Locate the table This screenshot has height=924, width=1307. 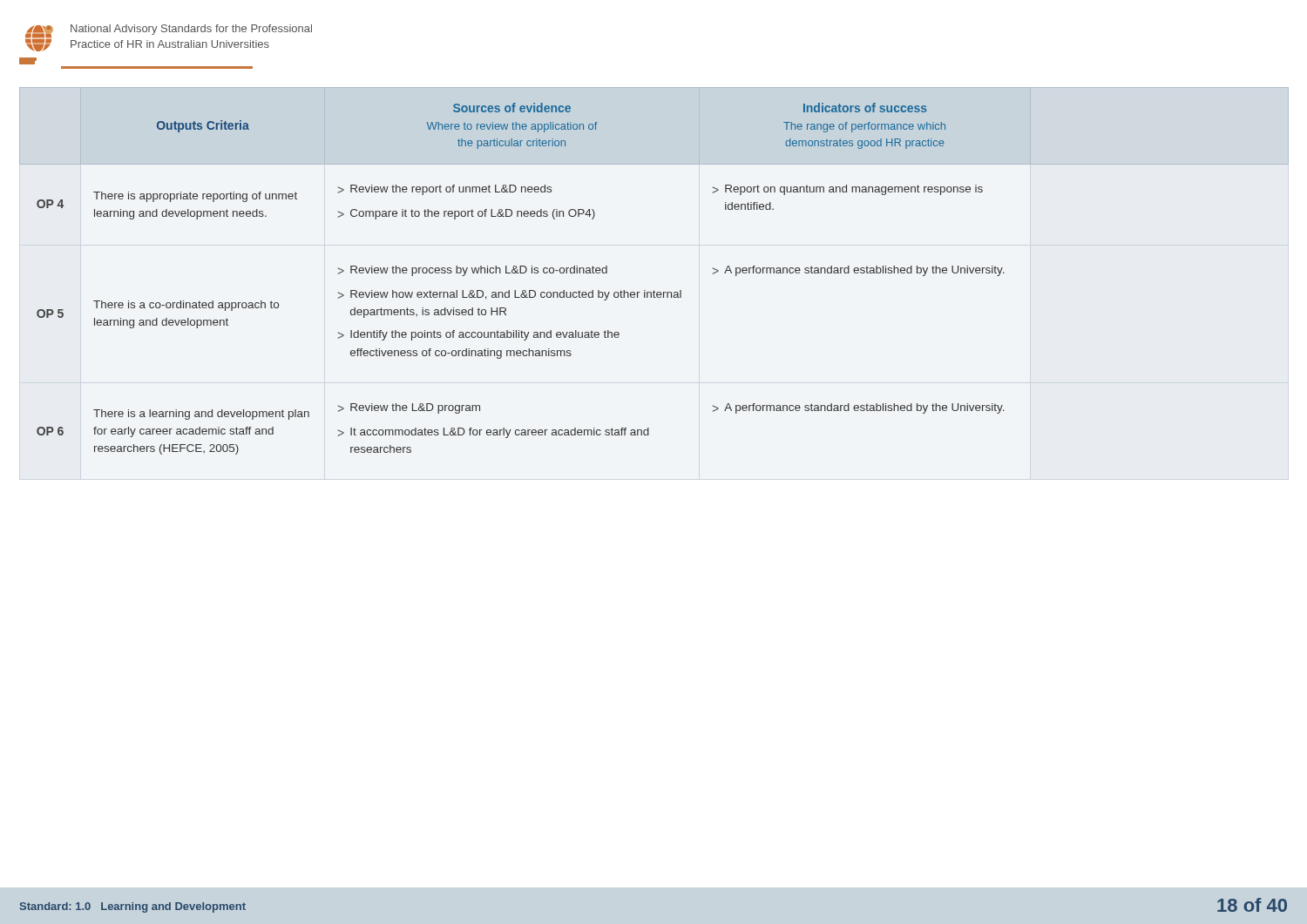tap(654, 284)
